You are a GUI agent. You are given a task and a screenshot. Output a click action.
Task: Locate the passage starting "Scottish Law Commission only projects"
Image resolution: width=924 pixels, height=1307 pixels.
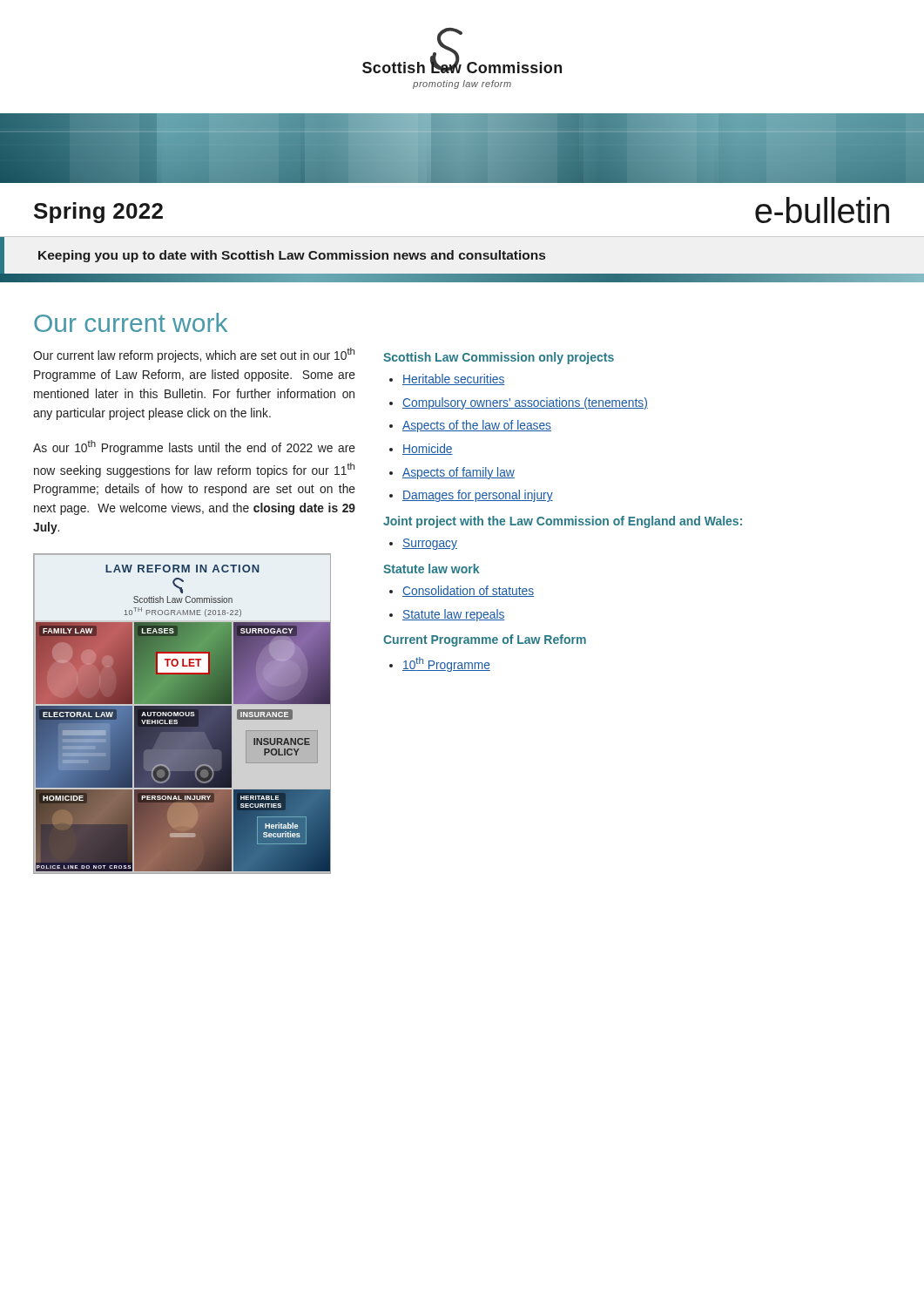[x=499, y=357]
